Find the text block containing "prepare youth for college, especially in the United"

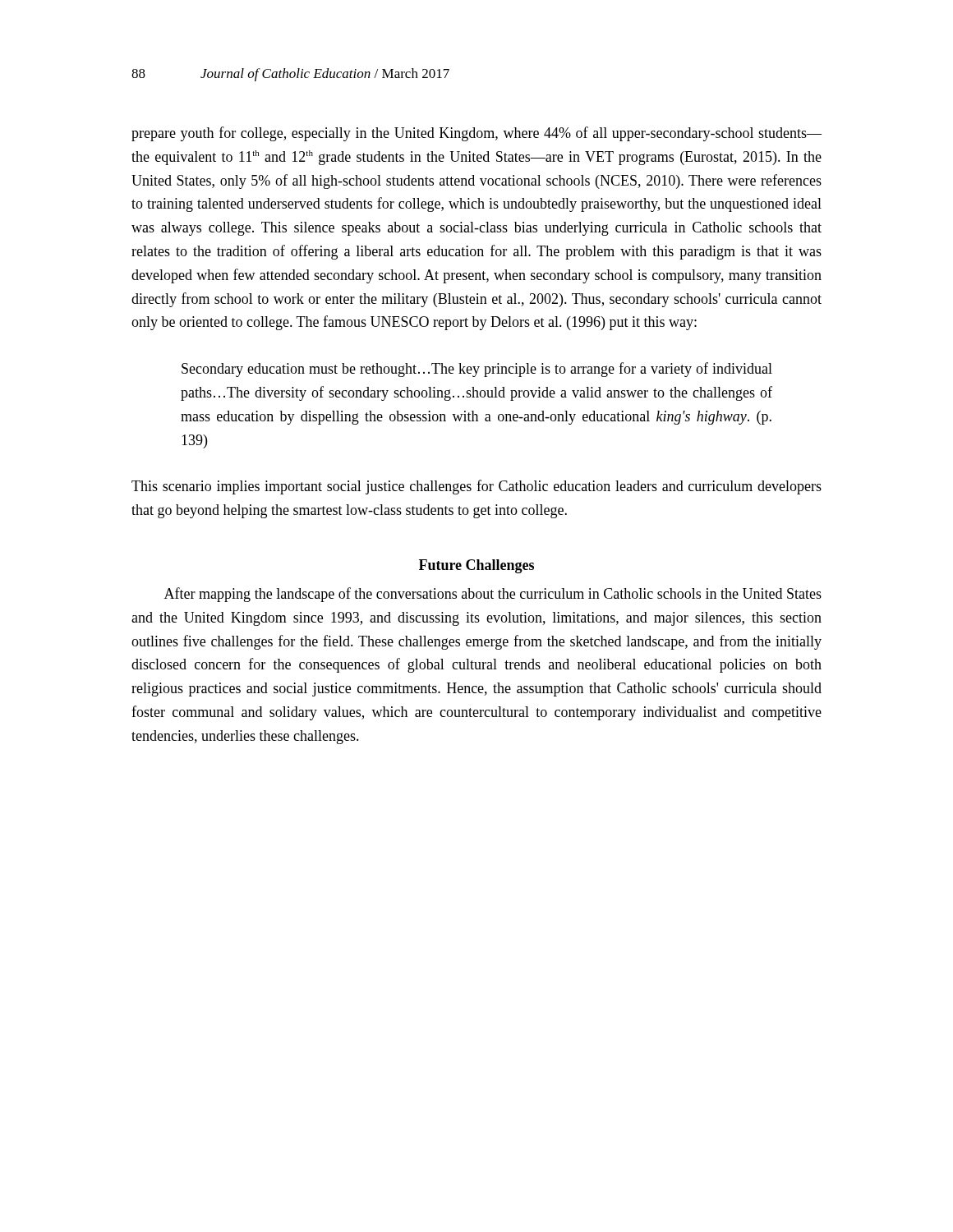pos(476,228)
